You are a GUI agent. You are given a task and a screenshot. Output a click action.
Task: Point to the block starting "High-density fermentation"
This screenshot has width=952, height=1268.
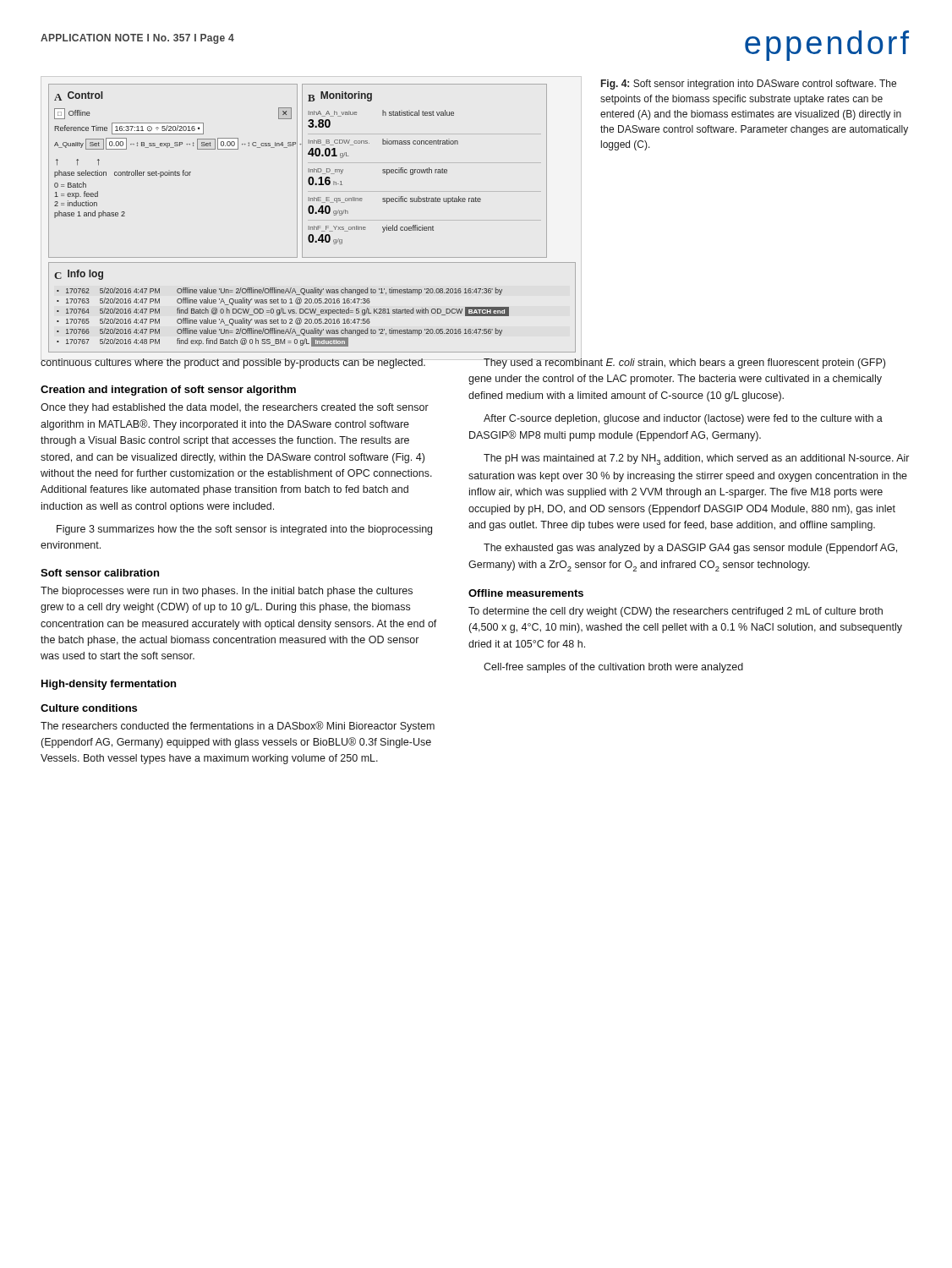[x=109, y=683]
